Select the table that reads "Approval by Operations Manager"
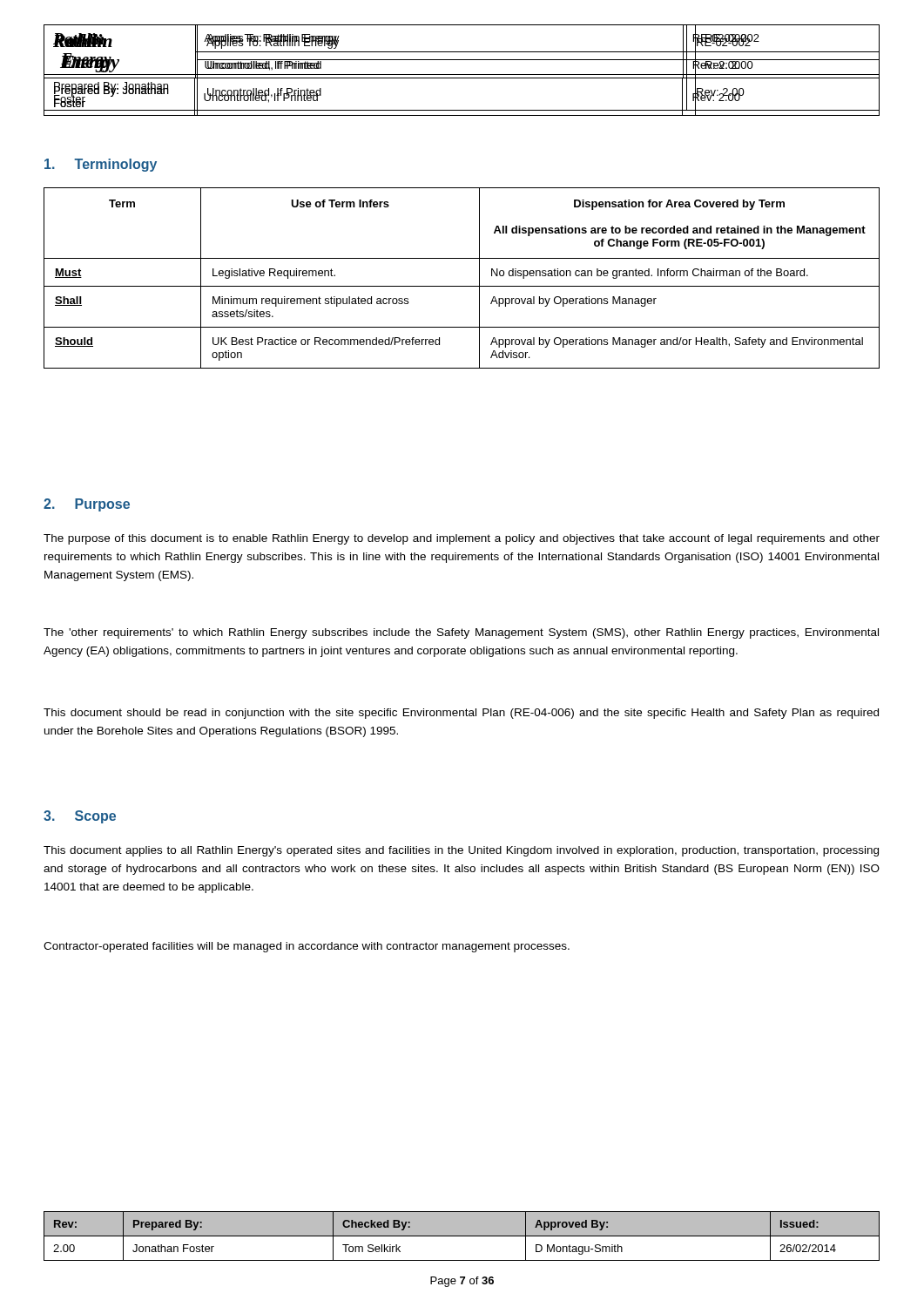Screen dimensions: 1307x924 (462, 278)
